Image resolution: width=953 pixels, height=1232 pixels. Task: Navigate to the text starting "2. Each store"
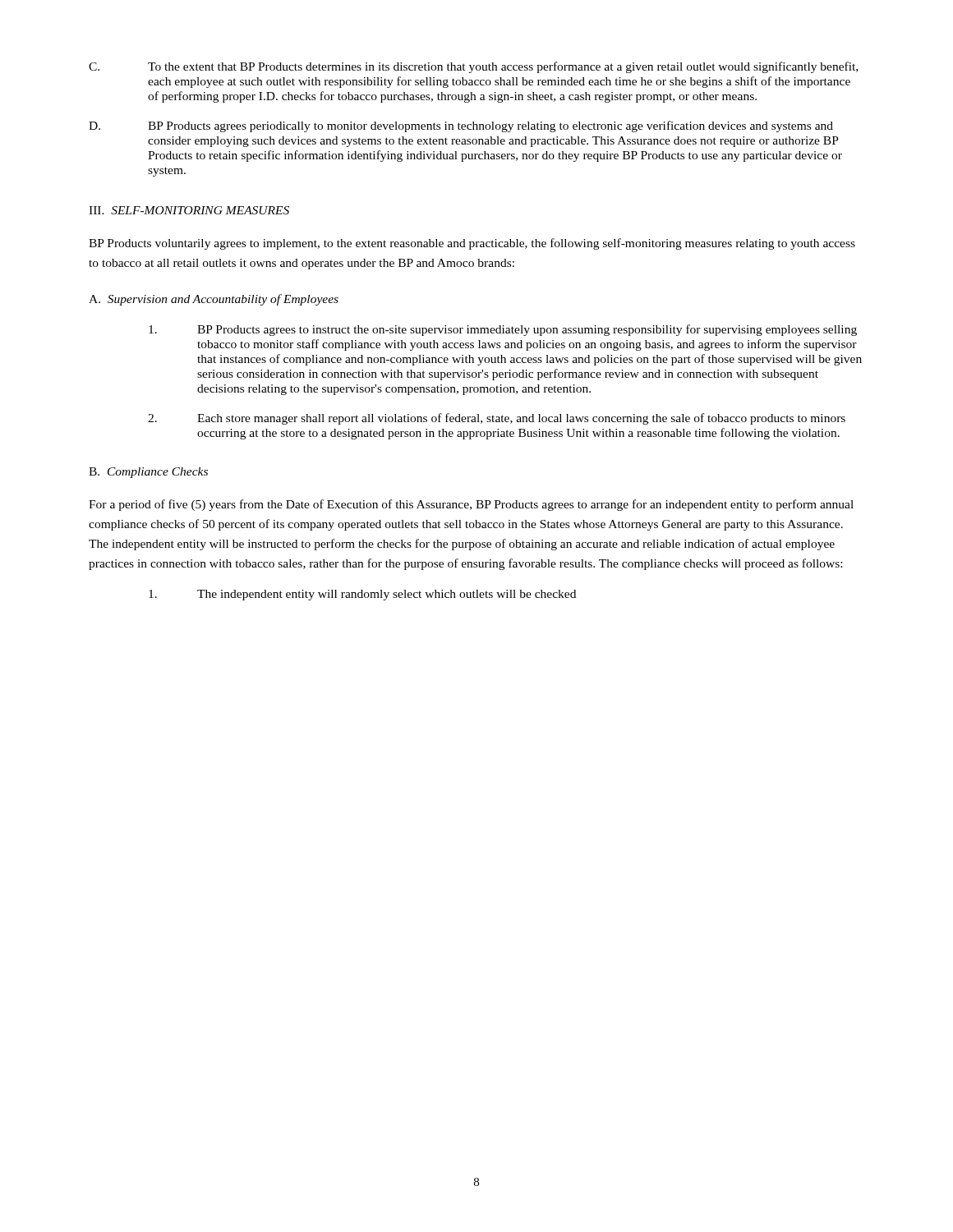point(506,426)
